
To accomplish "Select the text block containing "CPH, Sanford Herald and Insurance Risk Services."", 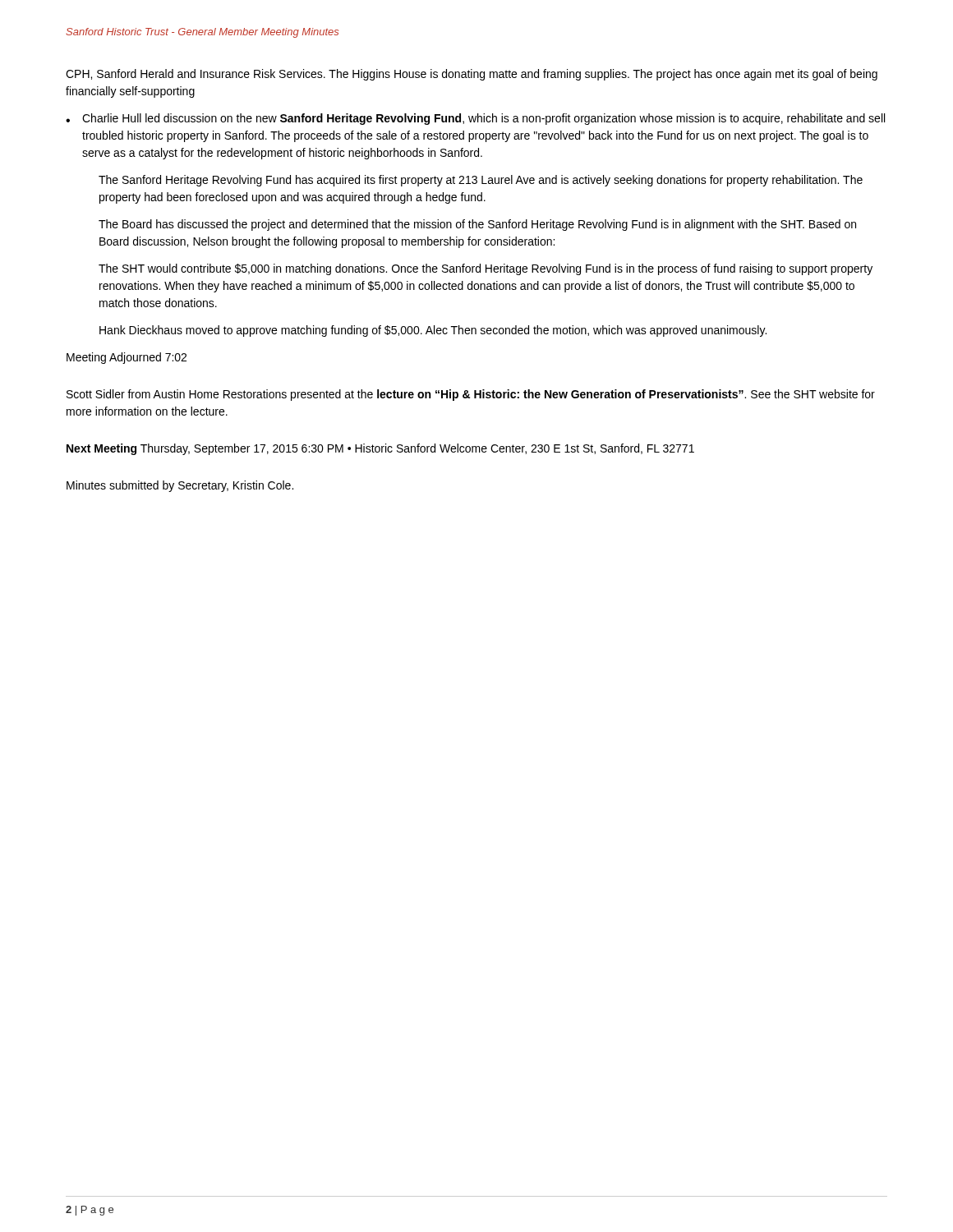I will pyautogui.click(x=472, y=83).
